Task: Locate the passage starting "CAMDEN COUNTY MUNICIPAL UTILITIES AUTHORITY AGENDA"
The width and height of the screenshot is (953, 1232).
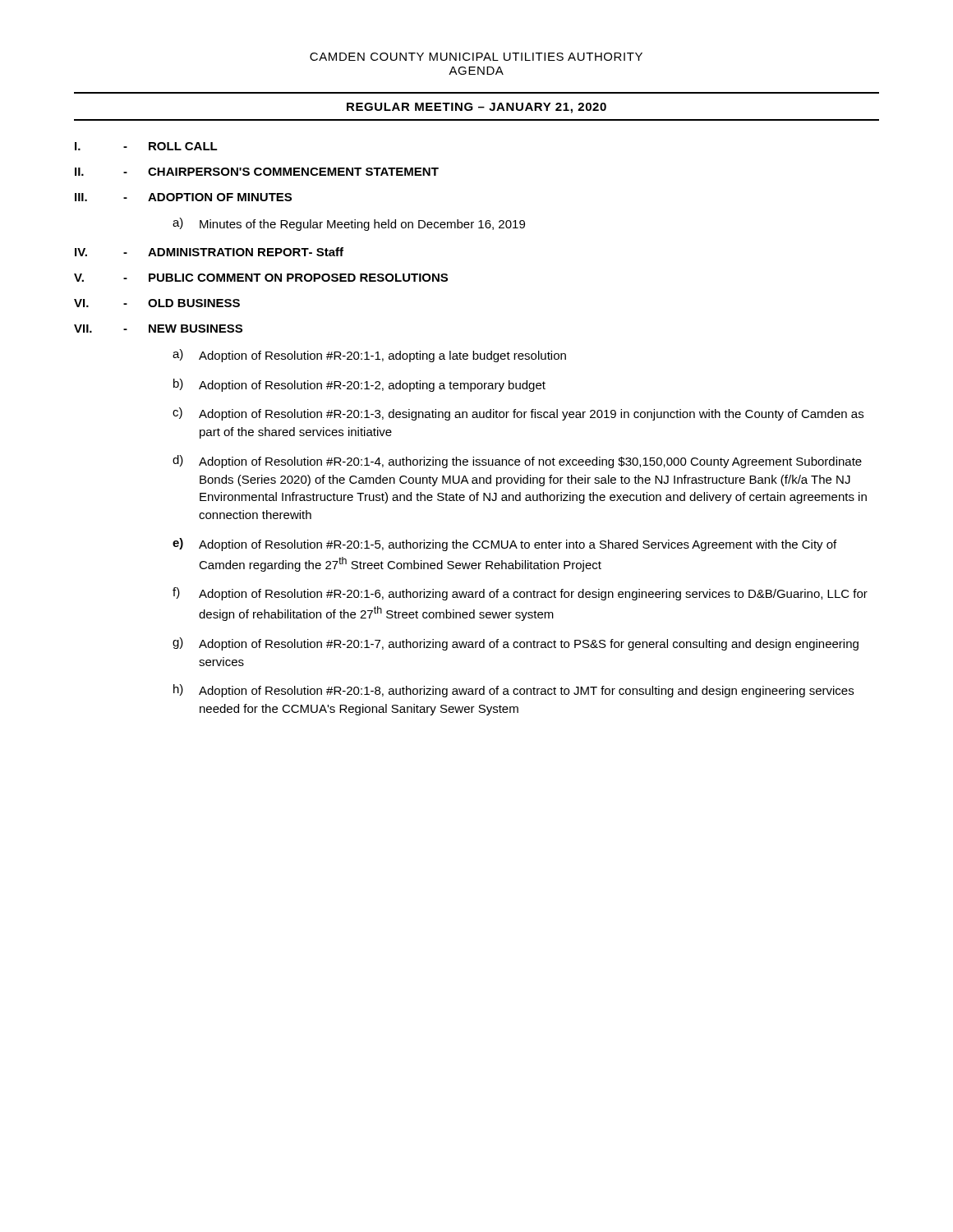Action: [x=476, y=63]
